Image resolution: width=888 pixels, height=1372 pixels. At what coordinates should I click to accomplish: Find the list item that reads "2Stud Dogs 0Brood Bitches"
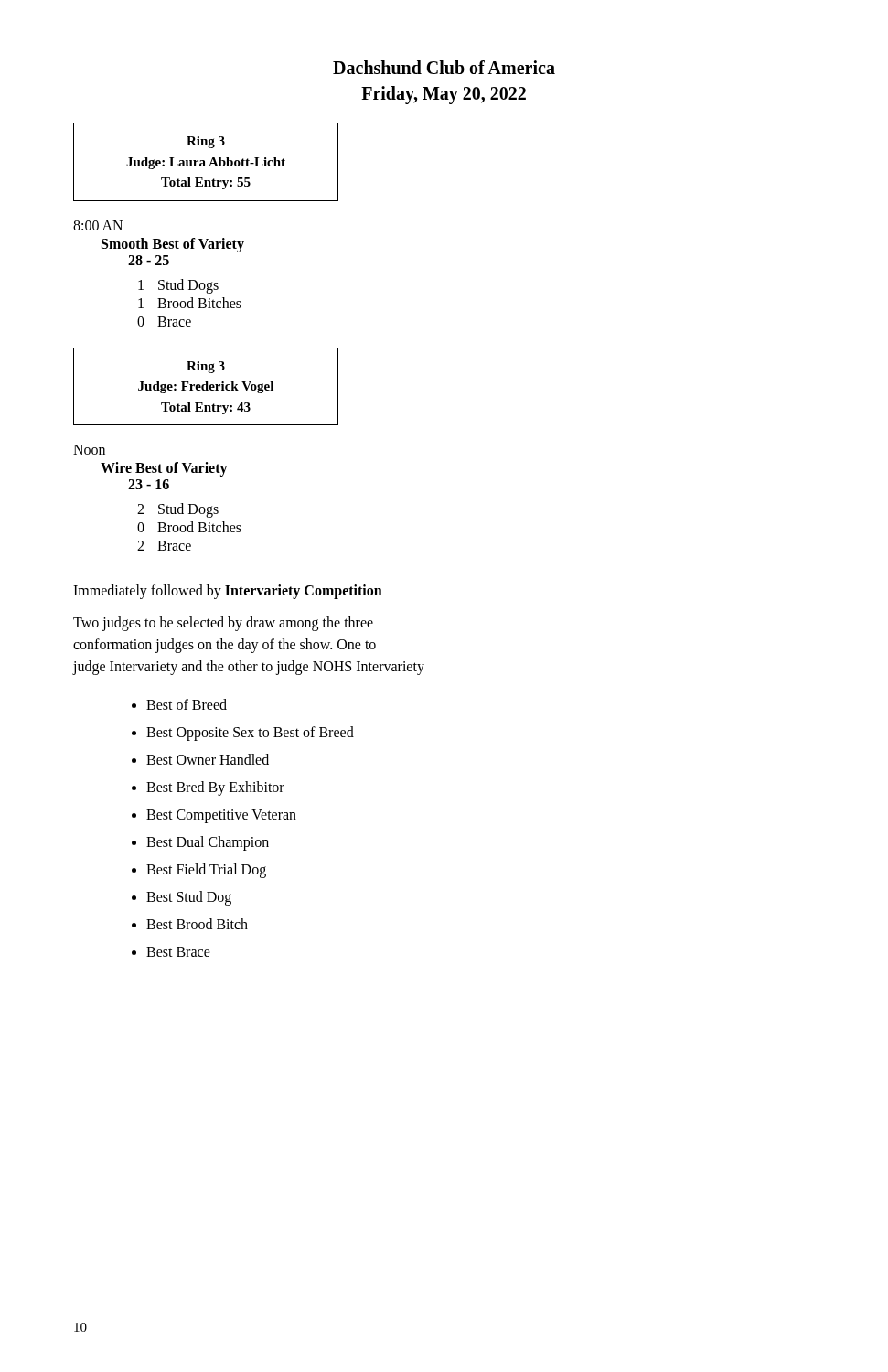point(184,528)
